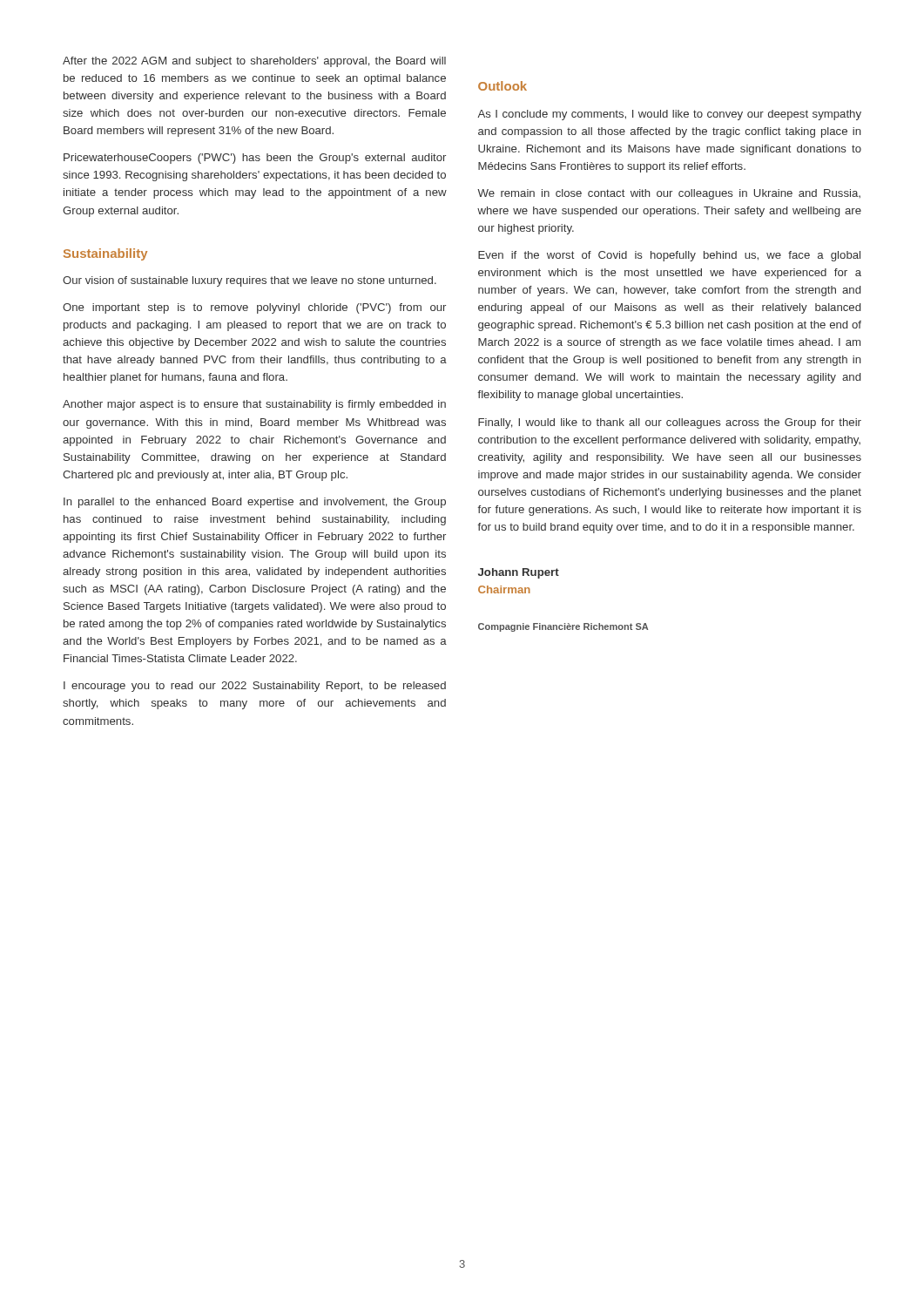This screenshot has width=924, height=1307.
Task: Where is the passage that starts "One important step is to remove polyvinyl"?
Action: pos(255,343)
